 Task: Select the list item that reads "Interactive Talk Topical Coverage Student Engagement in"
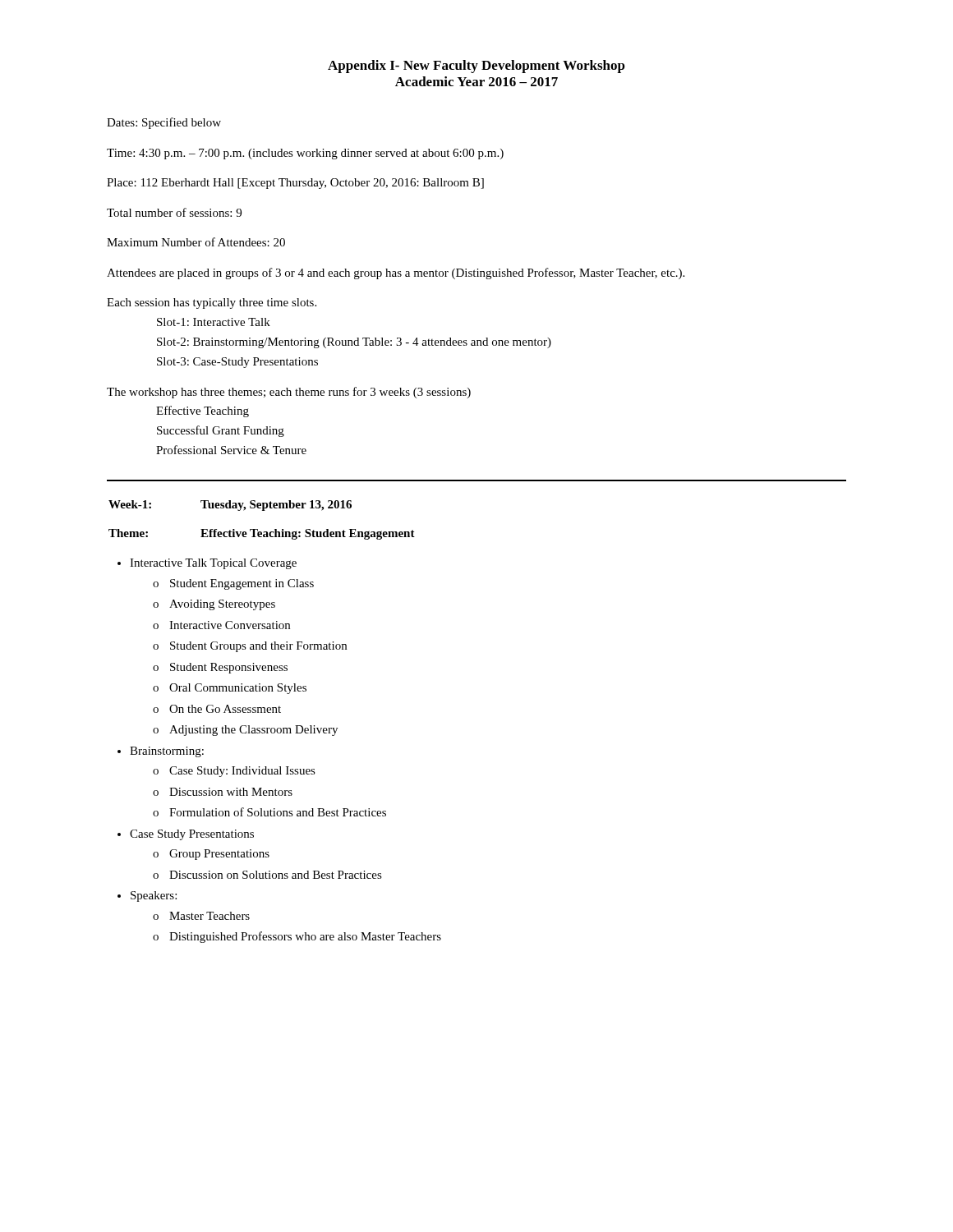click(207, 564)
